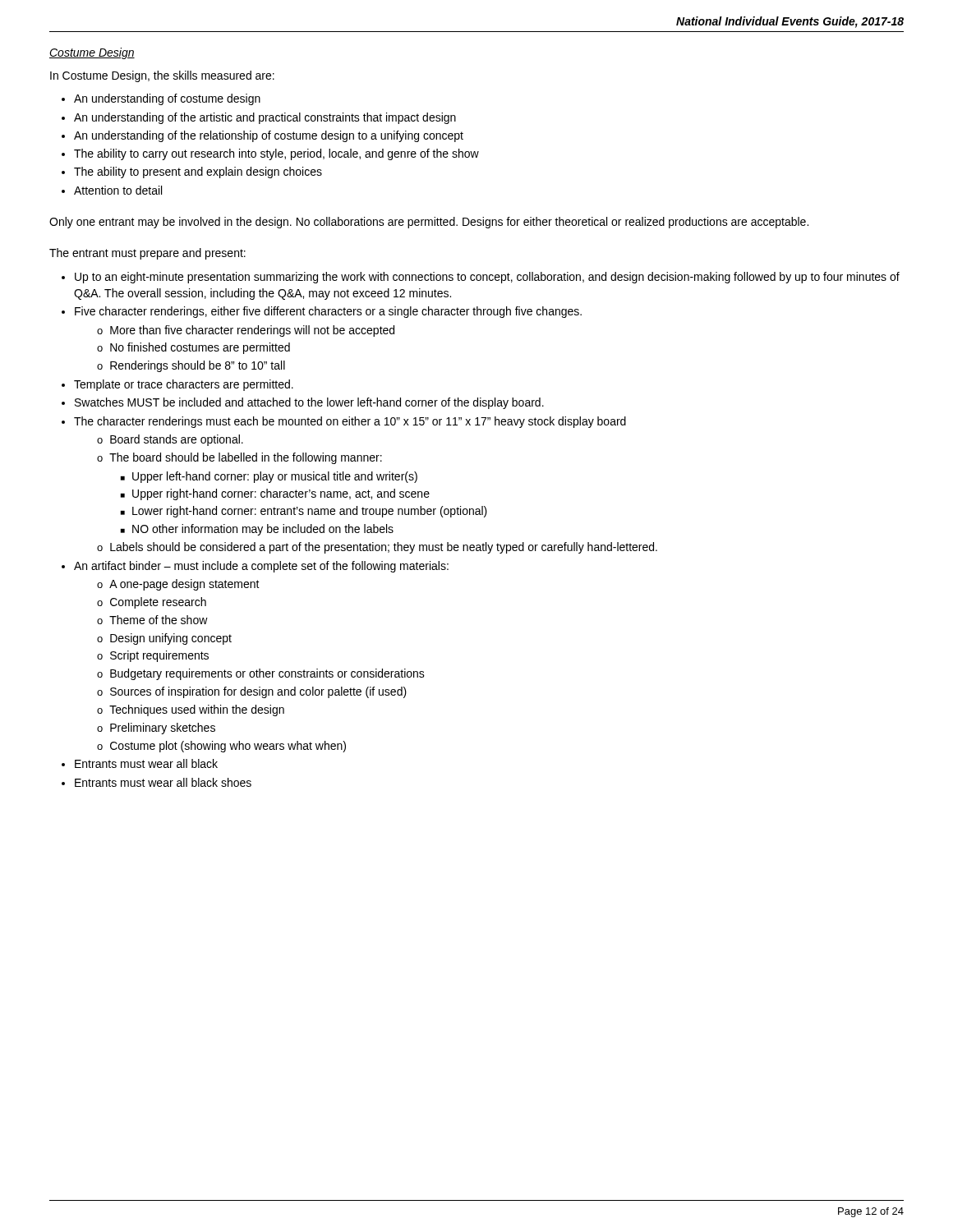Select the list item that reads "Upper right-hand corner: character’s name, act, and"
The height and width of the screenshot is (1232, 953).
tap(281, 494)
